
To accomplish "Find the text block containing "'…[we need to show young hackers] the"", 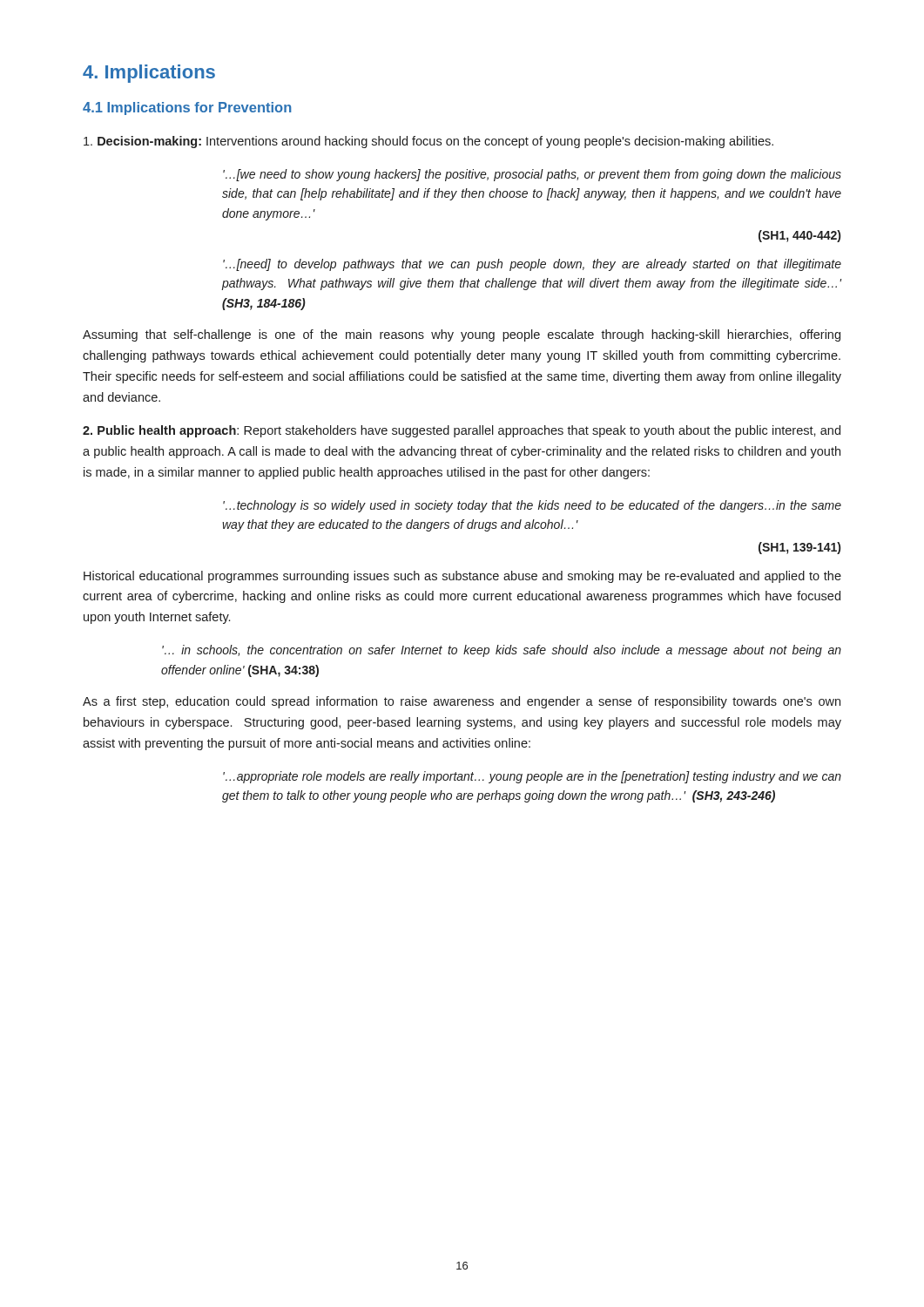I will (x=532, y=175).
